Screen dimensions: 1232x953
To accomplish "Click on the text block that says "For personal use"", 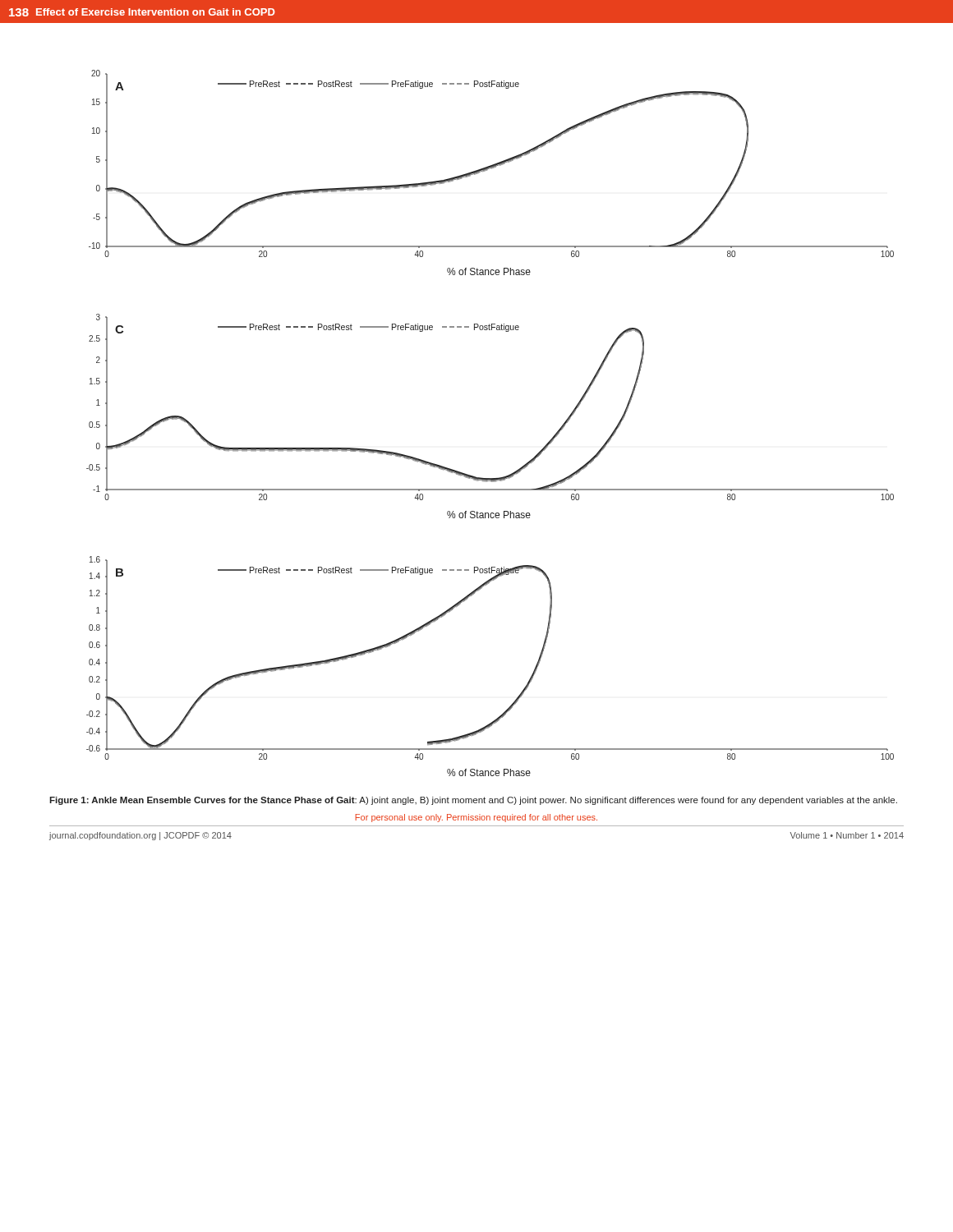I will (476, 817).
